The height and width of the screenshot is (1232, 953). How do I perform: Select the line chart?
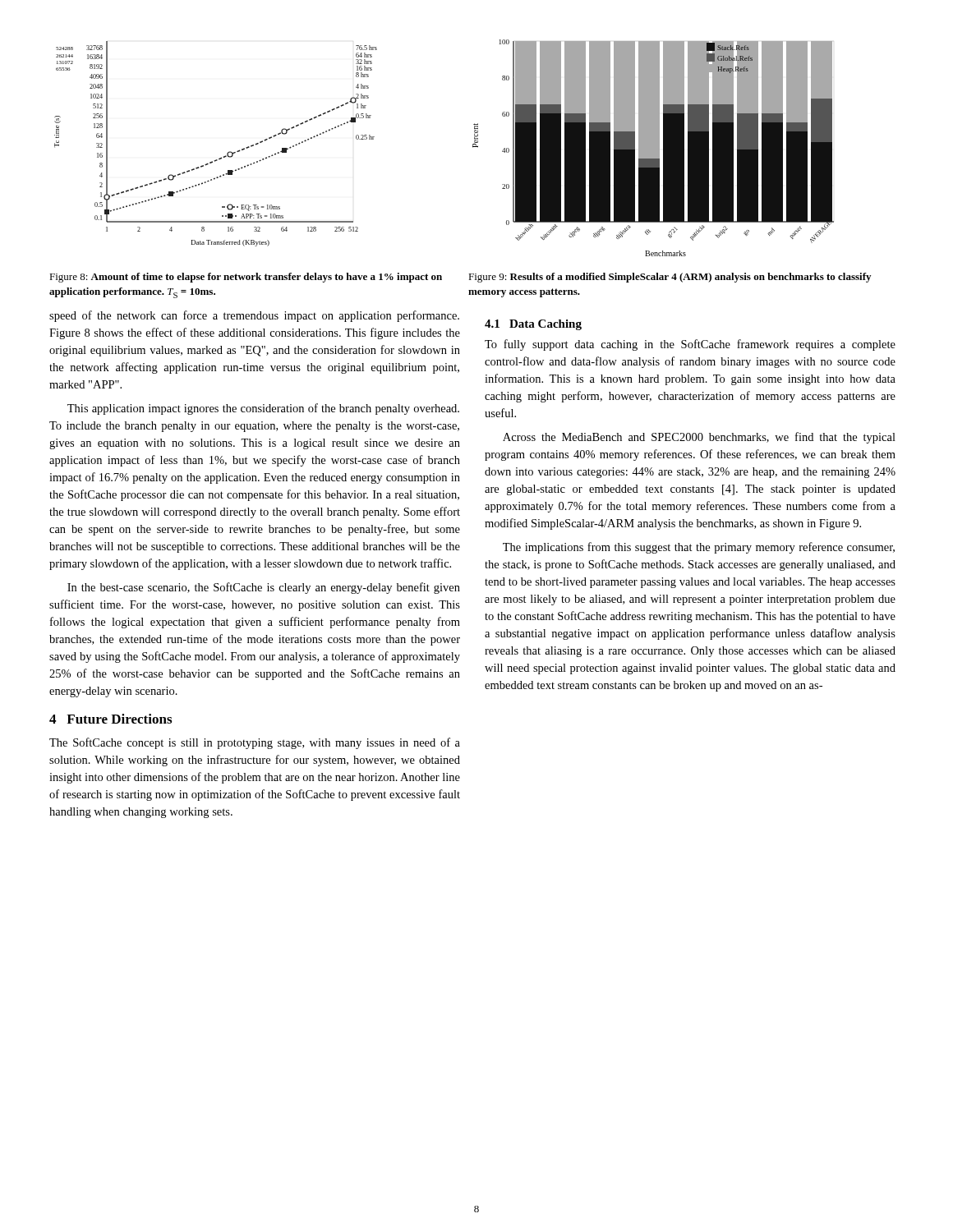tap(246, 150)
